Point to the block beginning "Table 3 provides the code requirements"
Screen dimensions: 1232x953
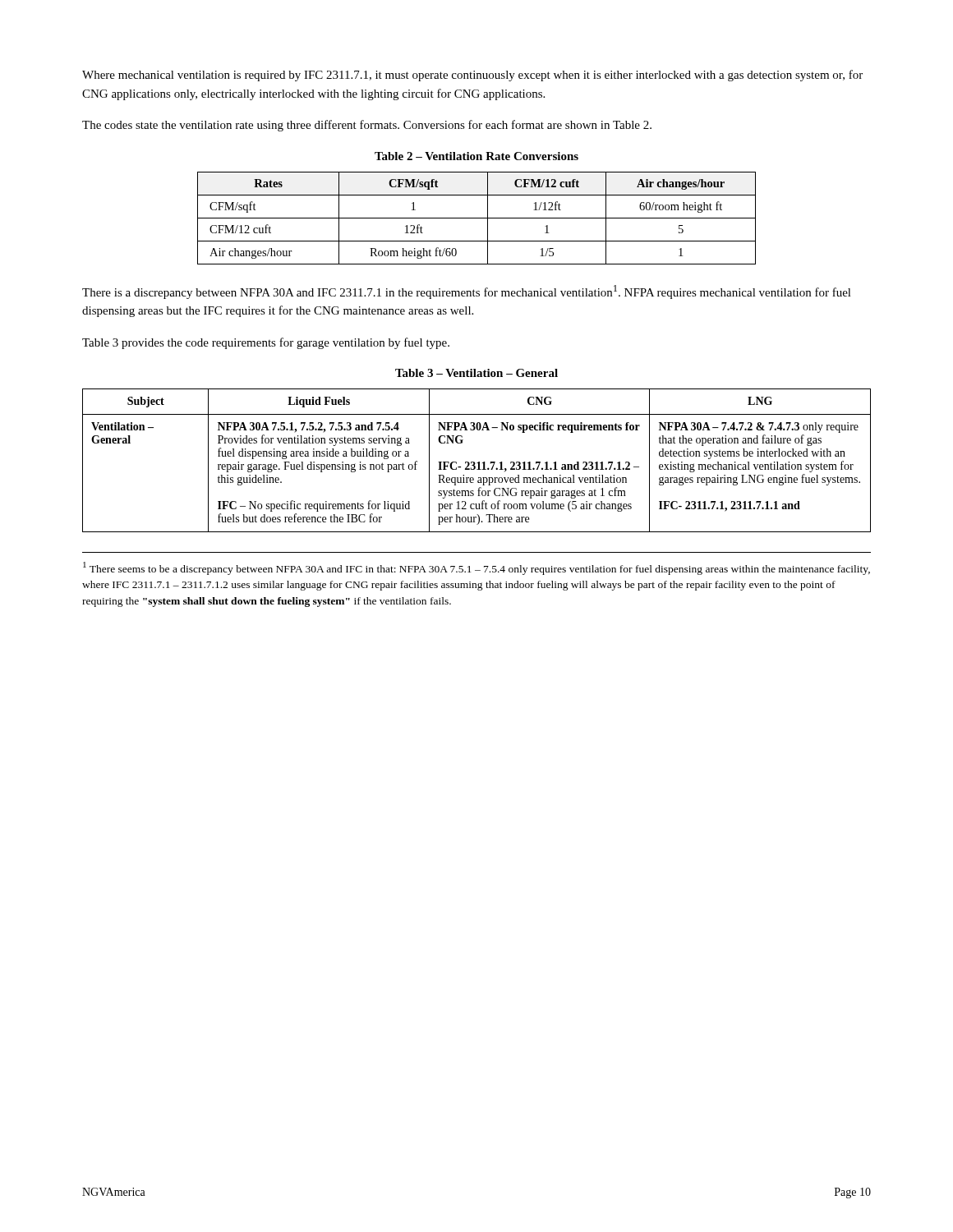(x=266, y=342)
